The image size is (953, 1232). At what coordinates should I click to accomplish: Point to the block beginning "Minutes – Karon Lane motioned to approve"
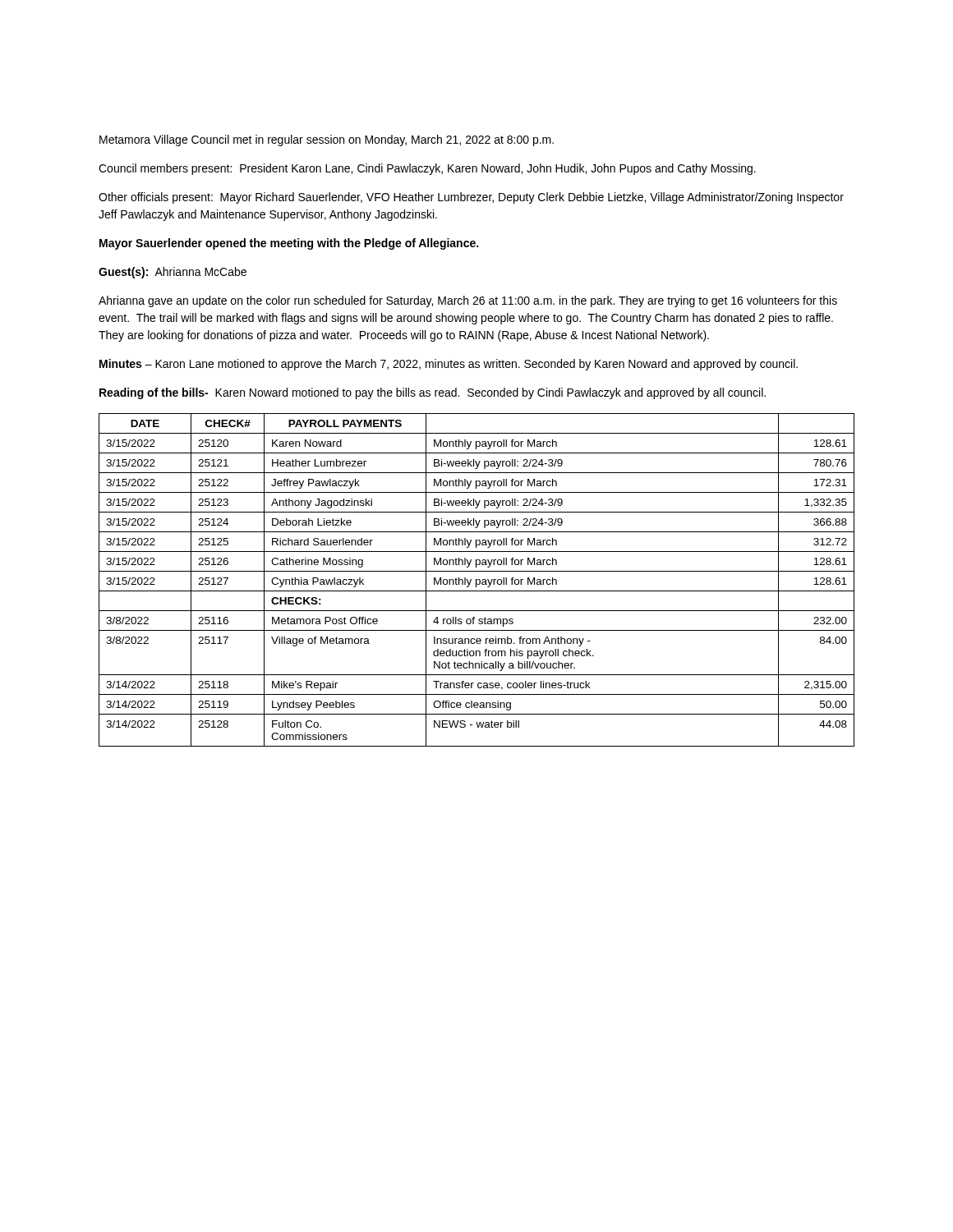449,364
